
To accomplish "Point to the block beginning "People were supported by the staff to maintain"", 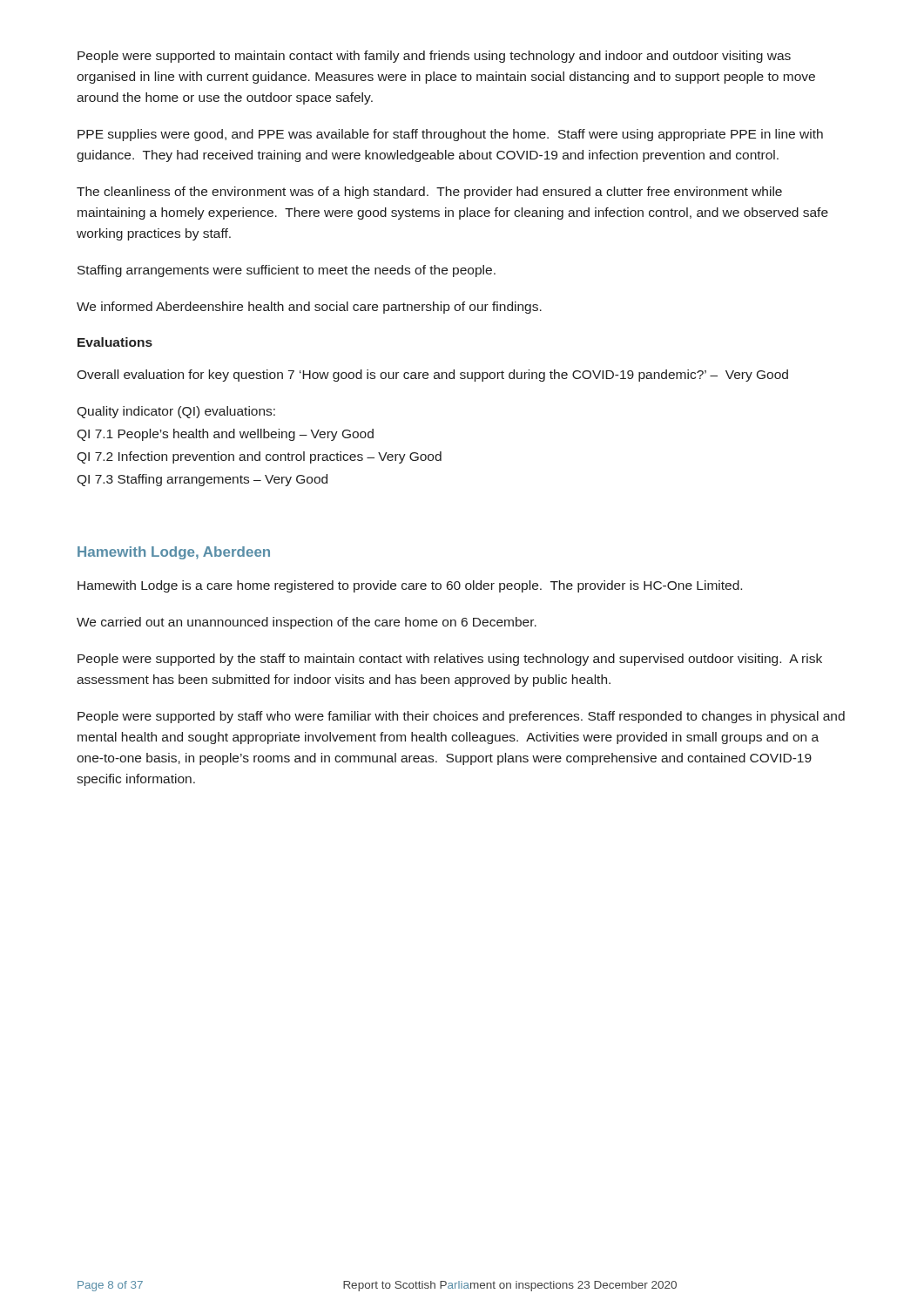I will 449,669.
